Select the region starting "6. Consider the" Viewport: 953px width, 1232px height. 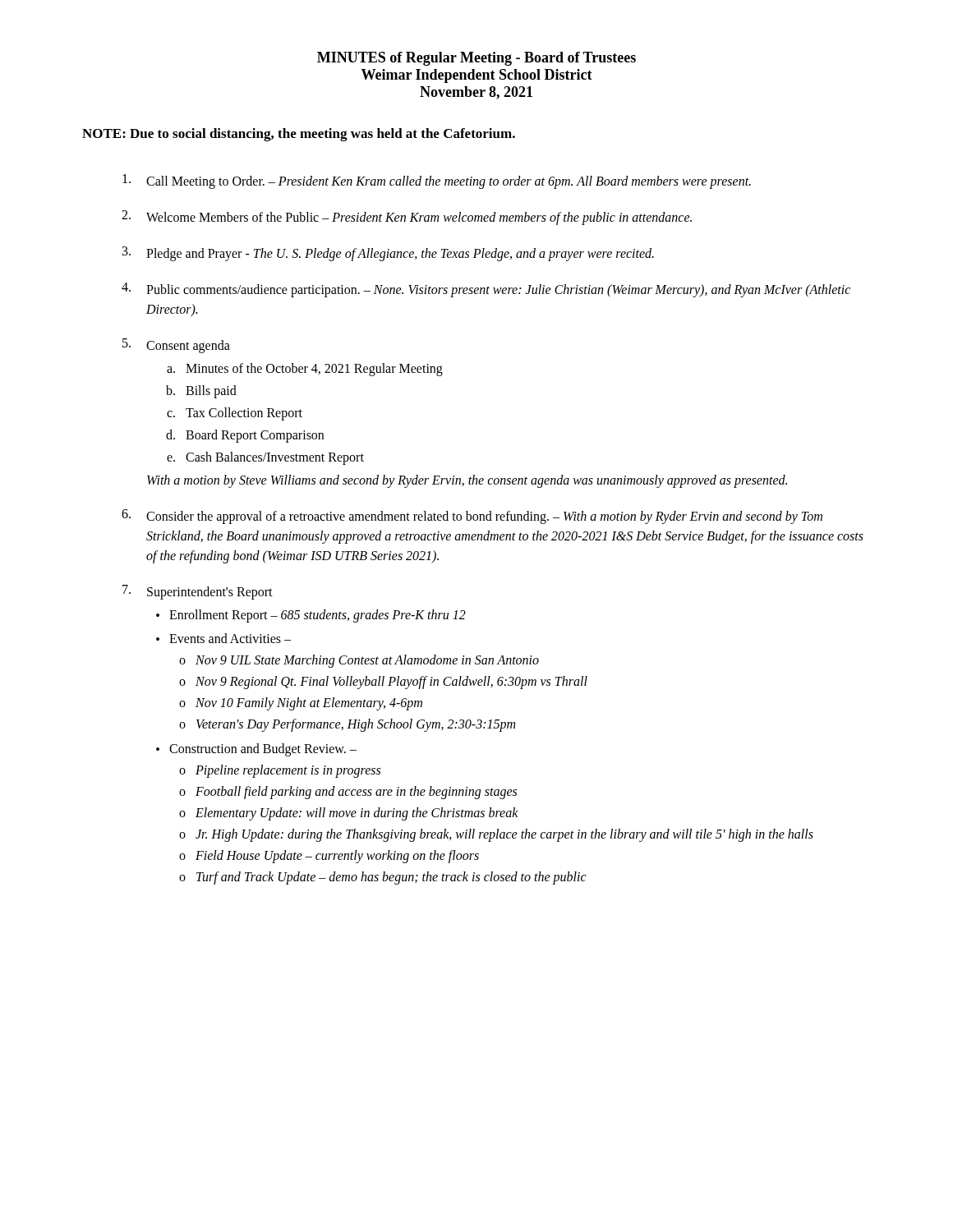[476, 536]
